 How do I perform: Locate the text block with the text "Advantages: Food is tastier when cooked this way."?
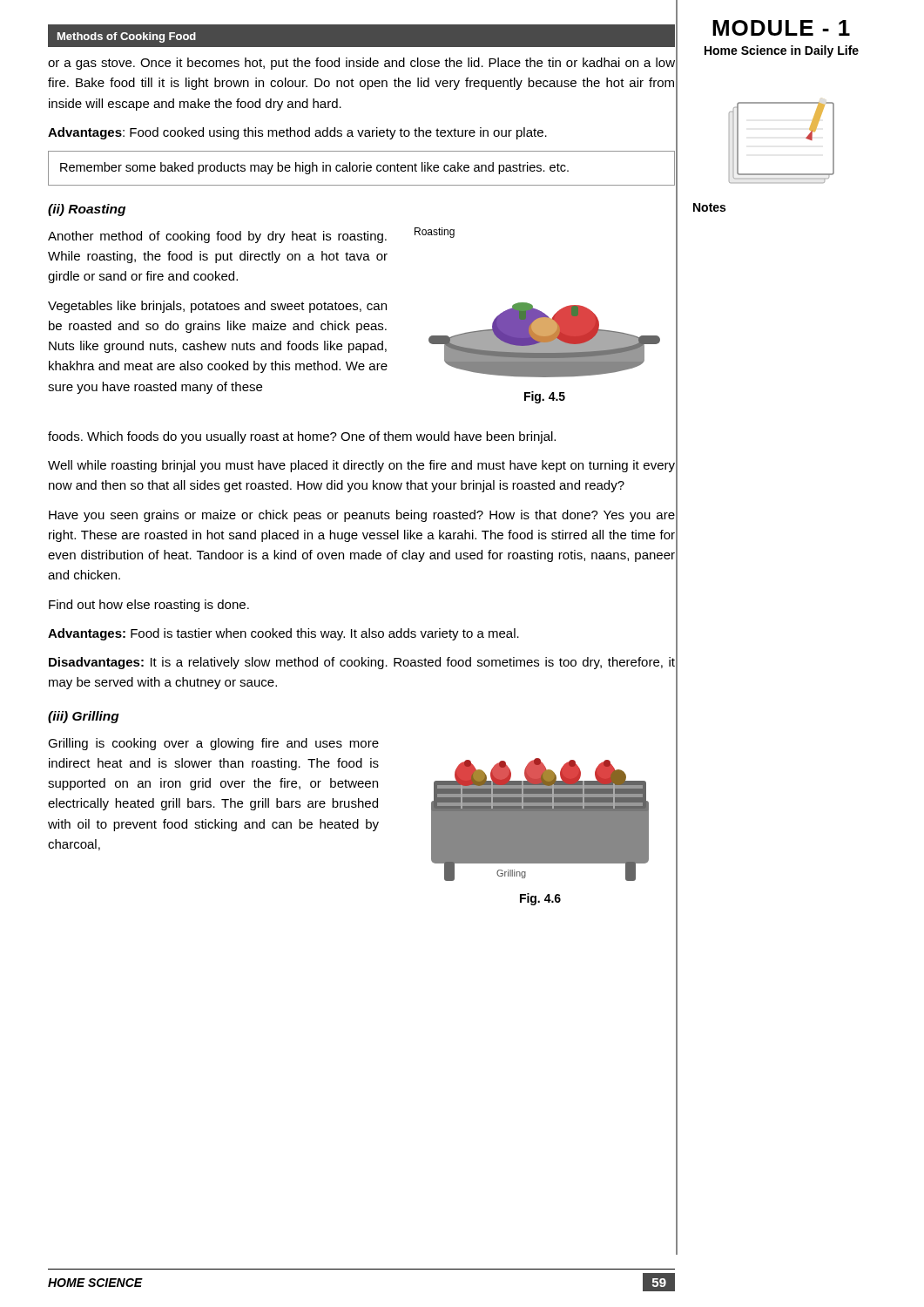pyautogui.click(x=361, y=633)
